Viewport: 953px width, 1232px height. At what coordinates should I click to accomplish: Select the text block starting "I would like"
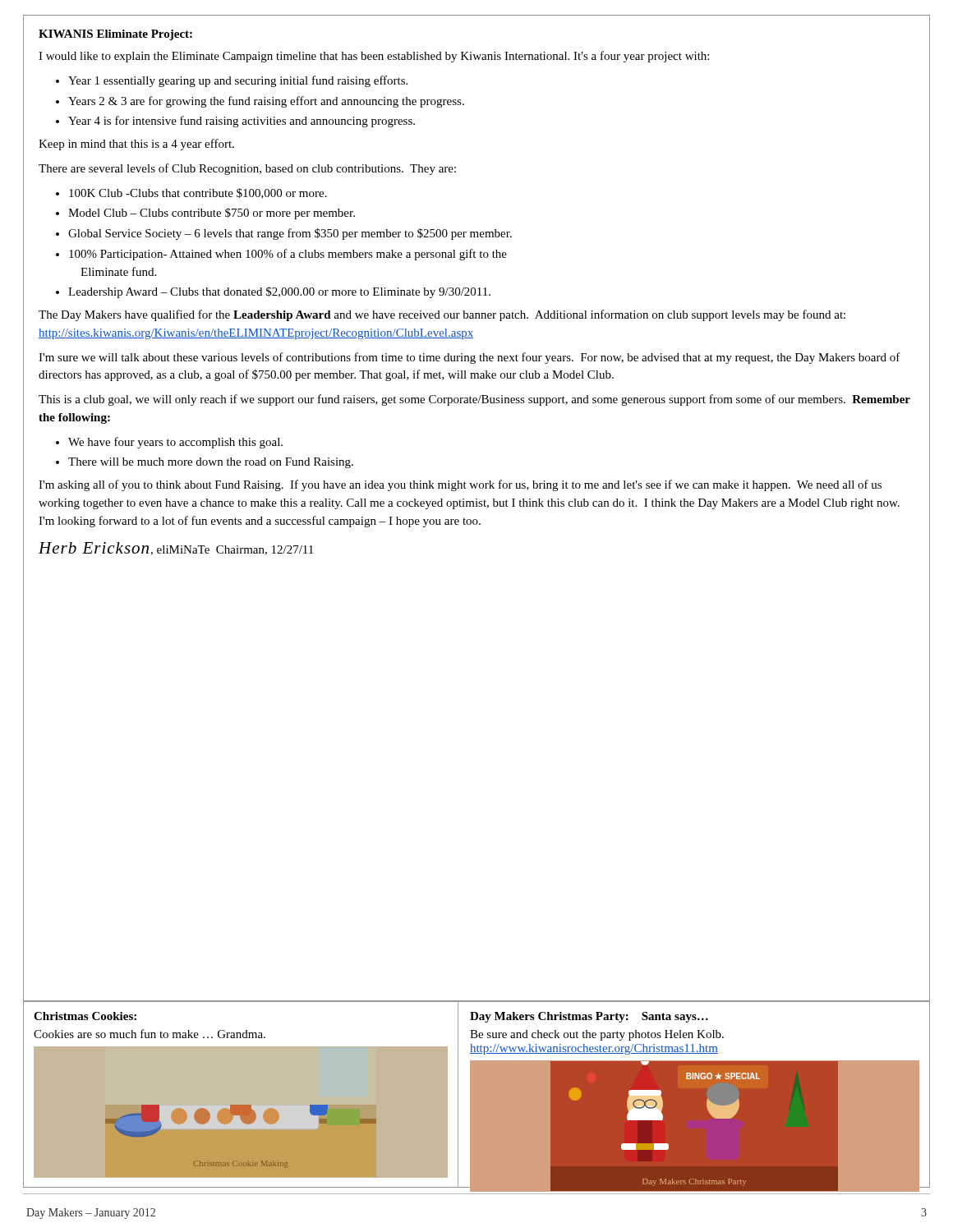pyautogui.click(x=476, y=57)
